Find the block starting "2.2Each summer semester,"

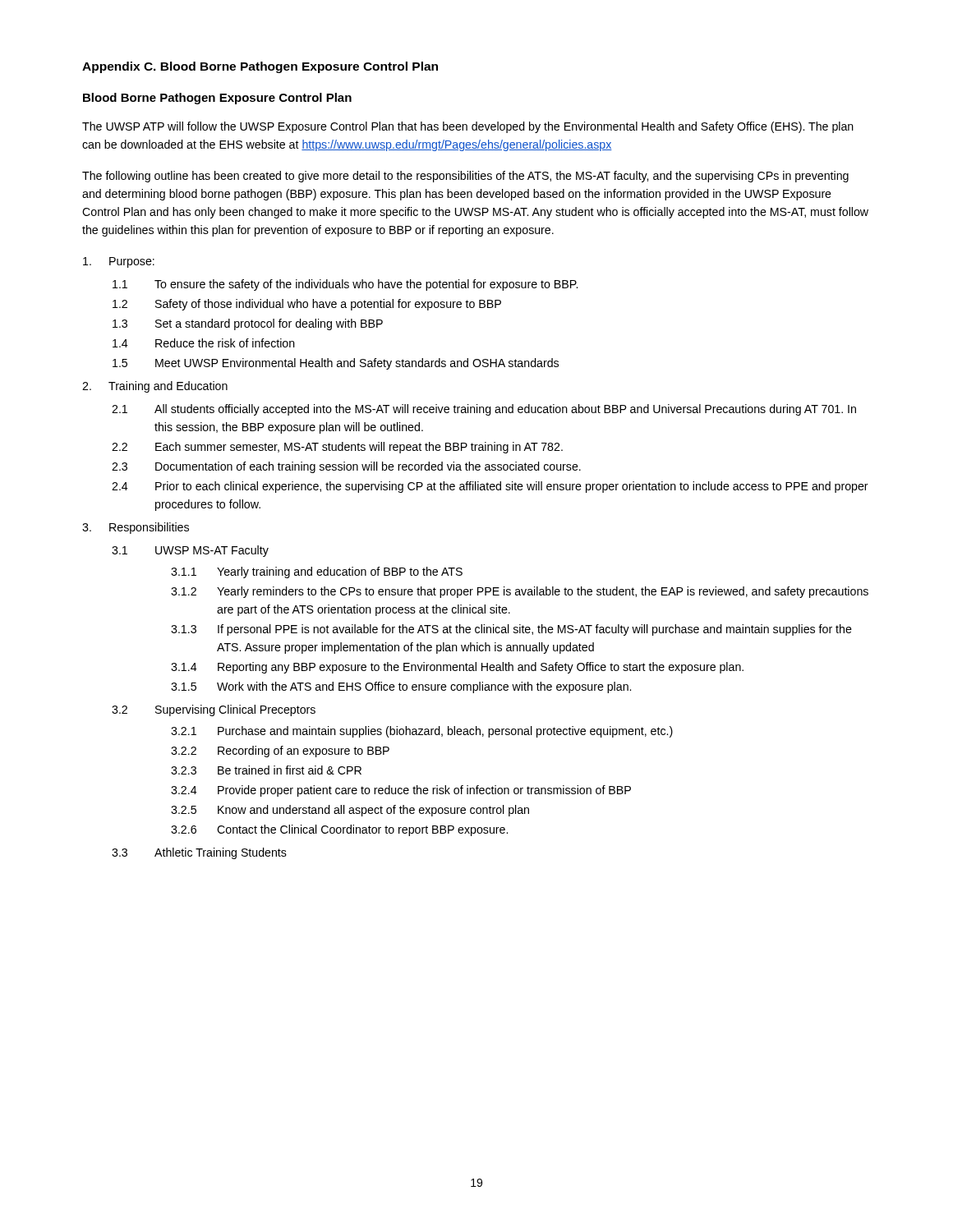click(338, 447)
